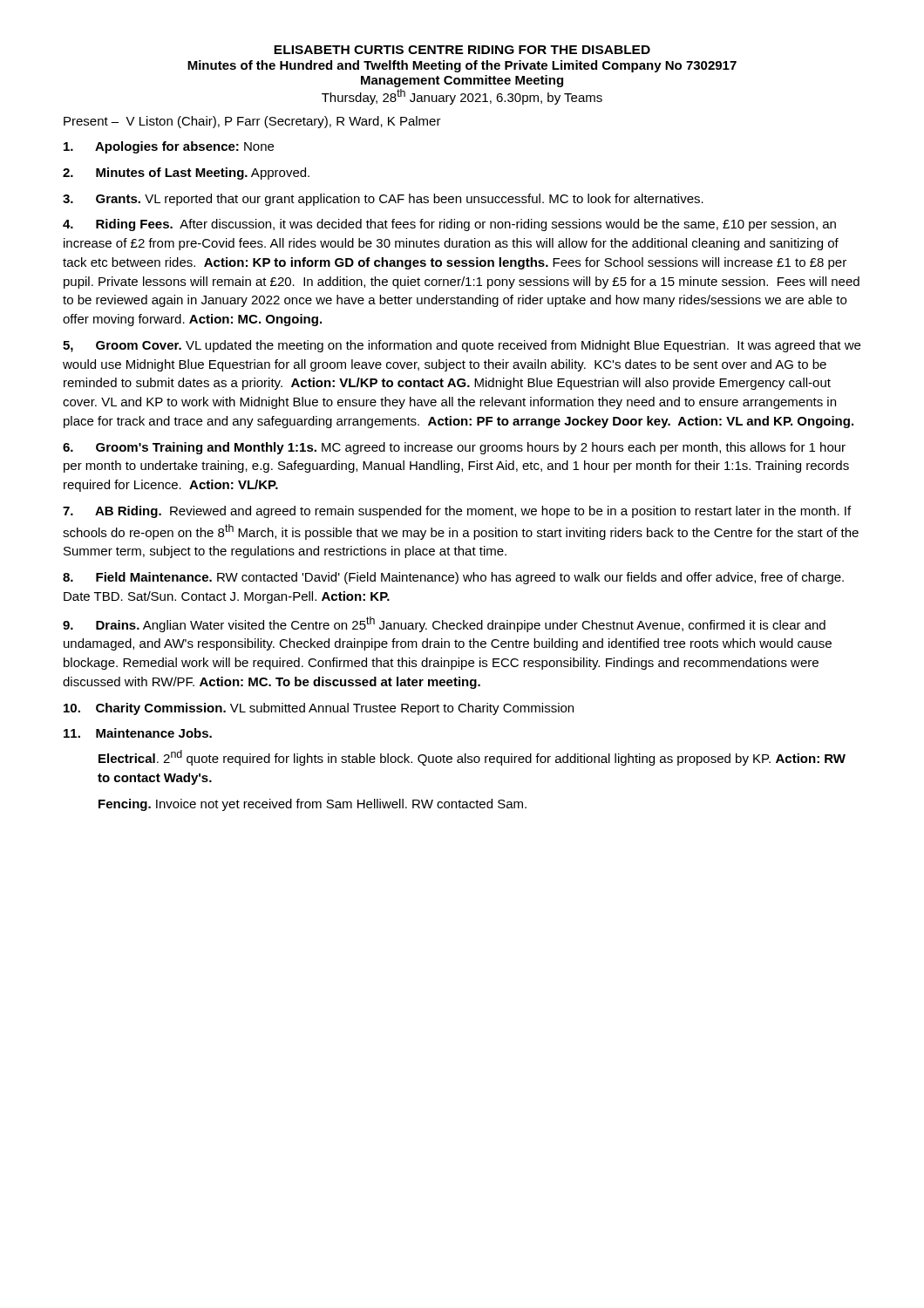Screen dimensions: 1308x924
Task: Point to the element starting "3. Grants. VL reported that"
Action: click(383, 198)
